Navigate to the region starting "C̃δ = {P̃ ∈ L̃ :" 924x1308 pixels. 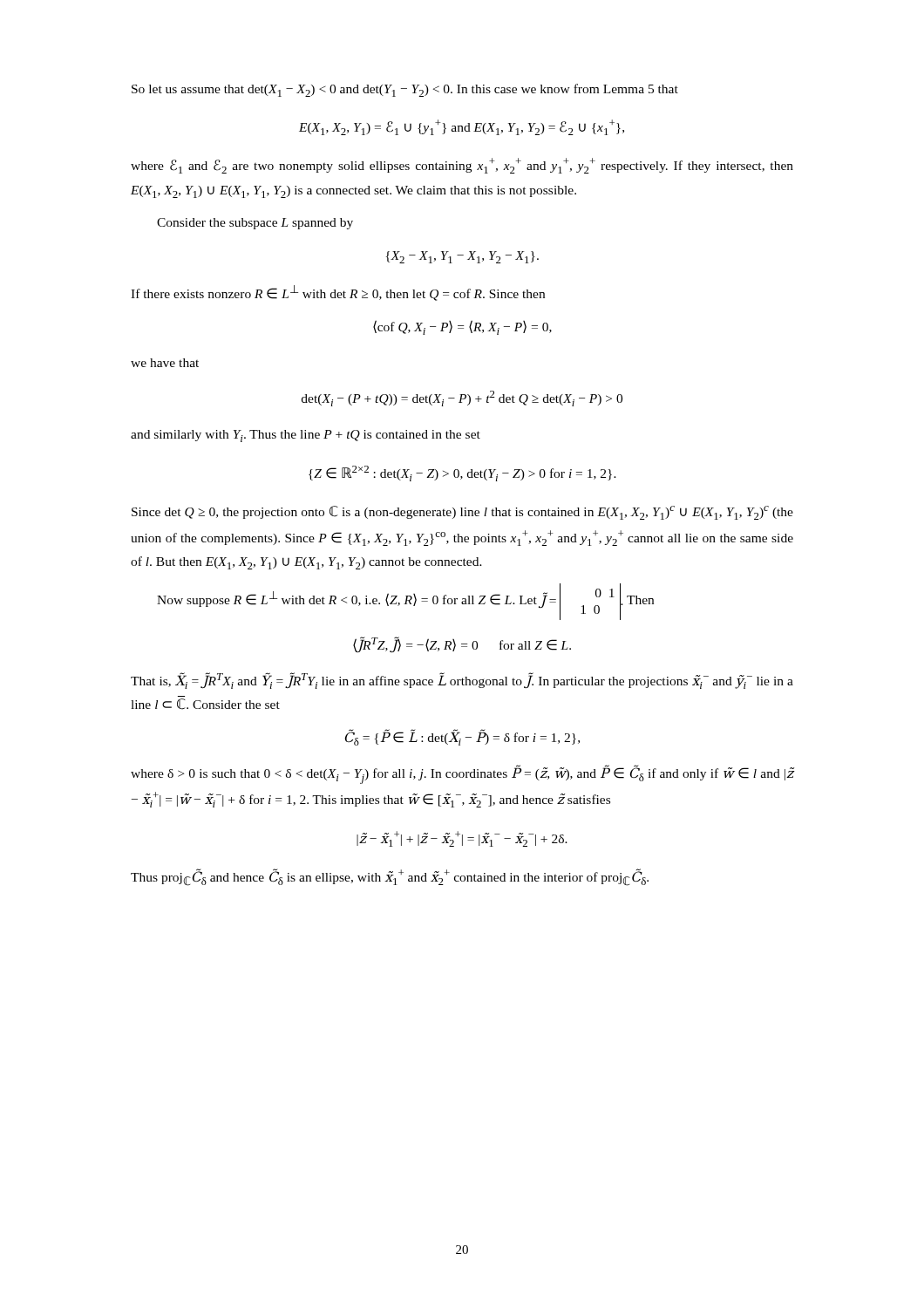point(462,739)
